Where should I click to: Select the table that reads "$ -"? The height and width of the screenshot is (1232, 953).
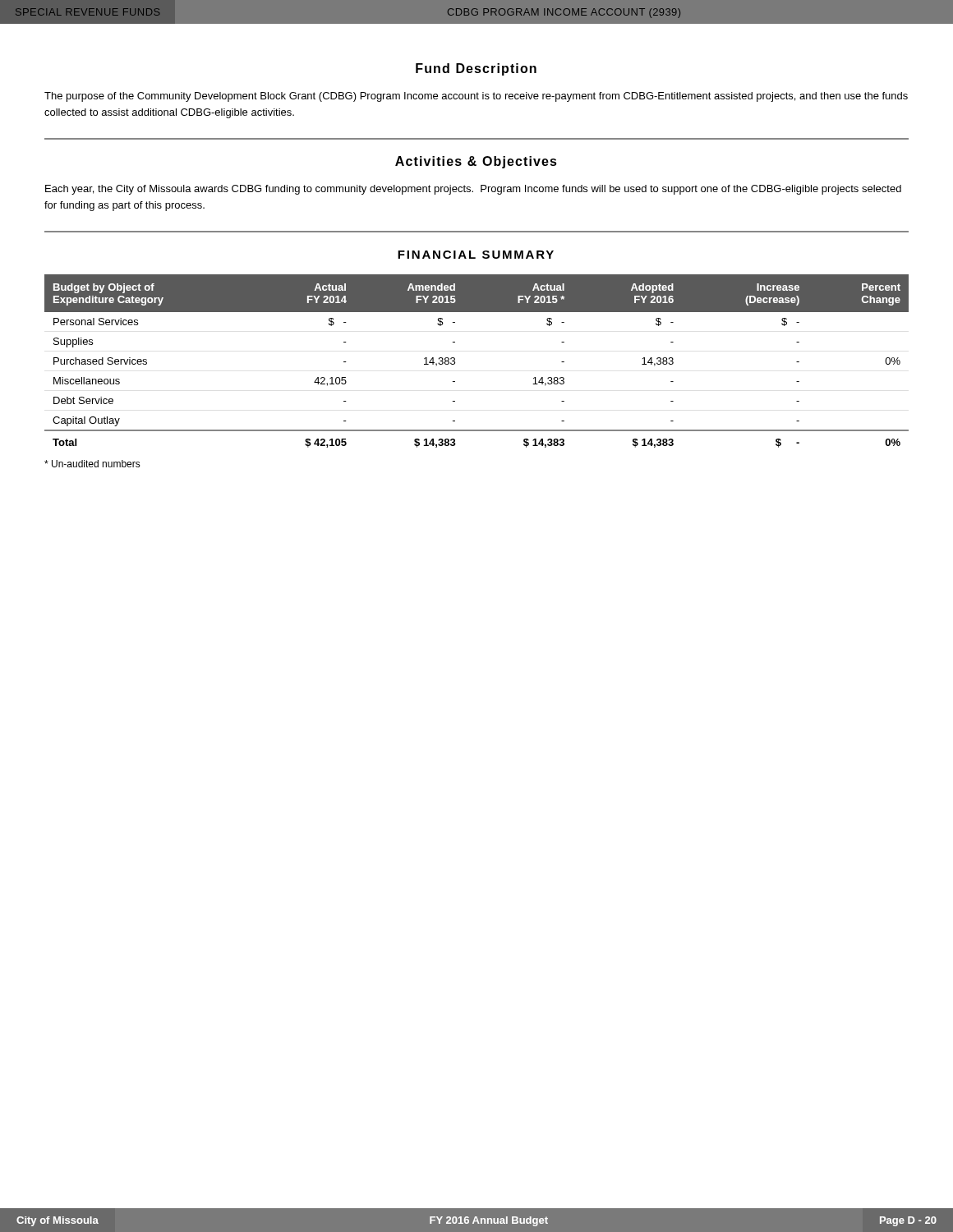click(x=476, y=364)
